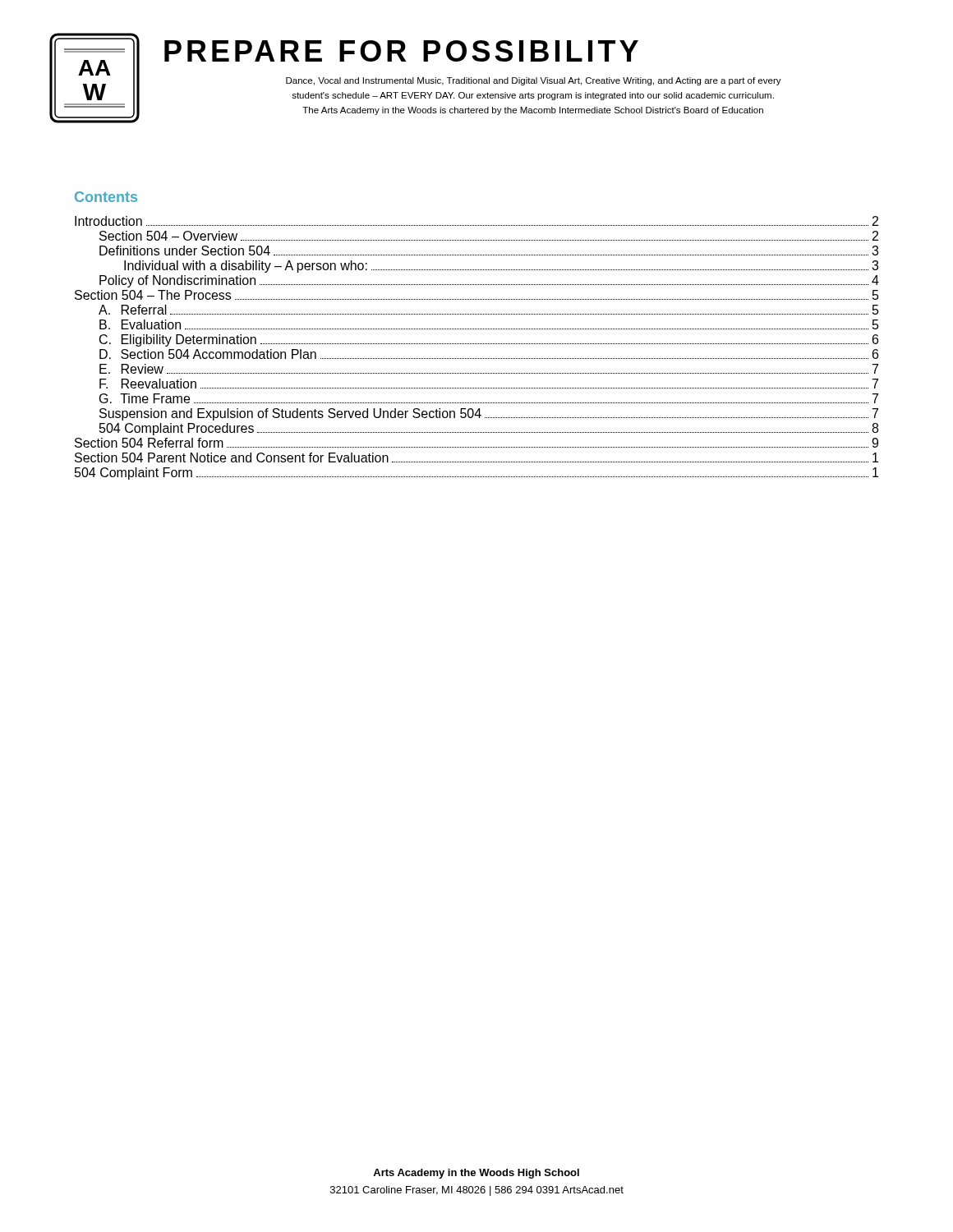Image resolution: width=953 pixels, height=1232 pixels.
Task: Click on the element starting "Section 504 – The Process 5"
Action: click(x=476, y=296)
